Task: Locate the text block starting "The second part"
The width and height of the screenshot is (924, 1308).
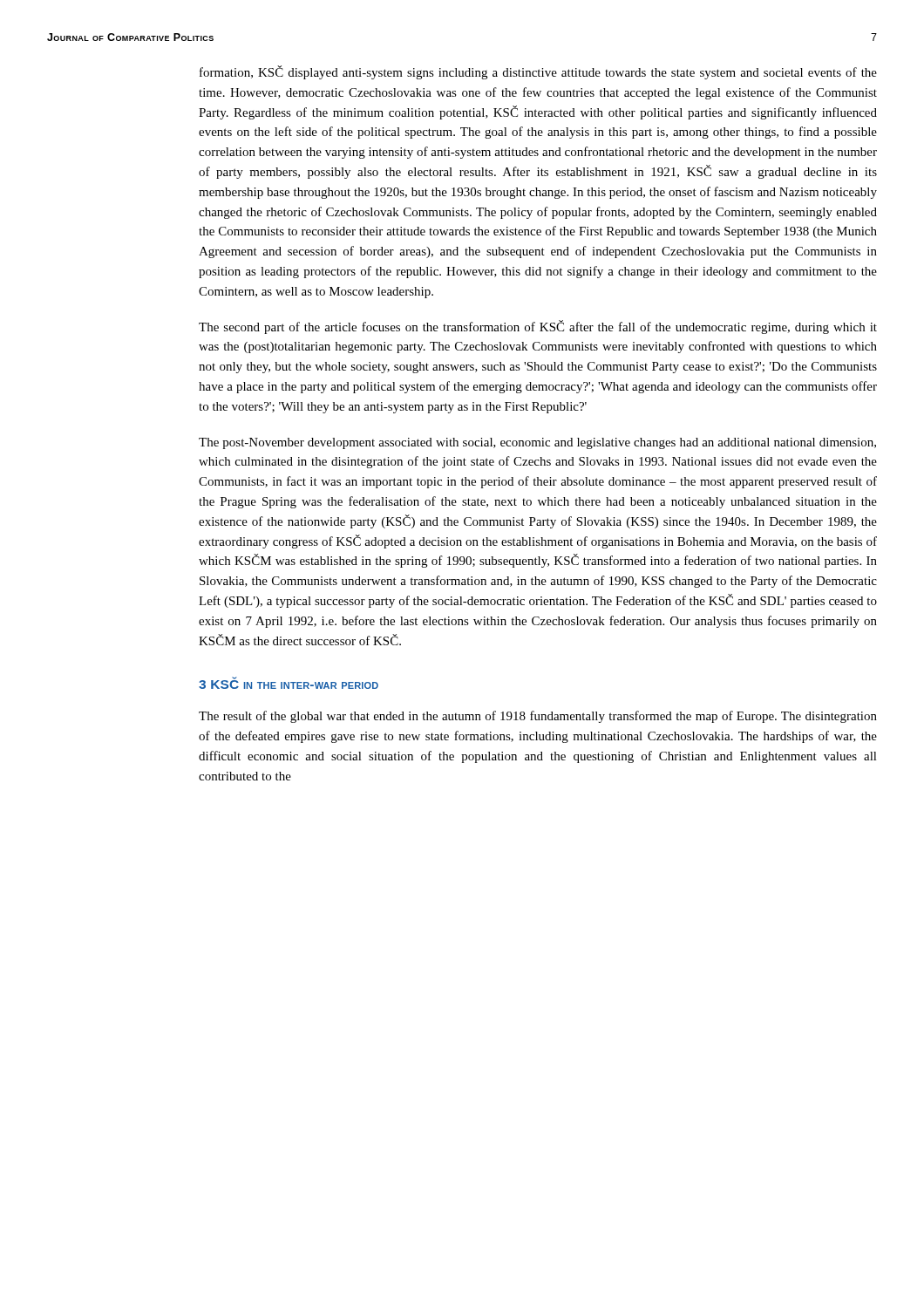Action: point(538,366)
